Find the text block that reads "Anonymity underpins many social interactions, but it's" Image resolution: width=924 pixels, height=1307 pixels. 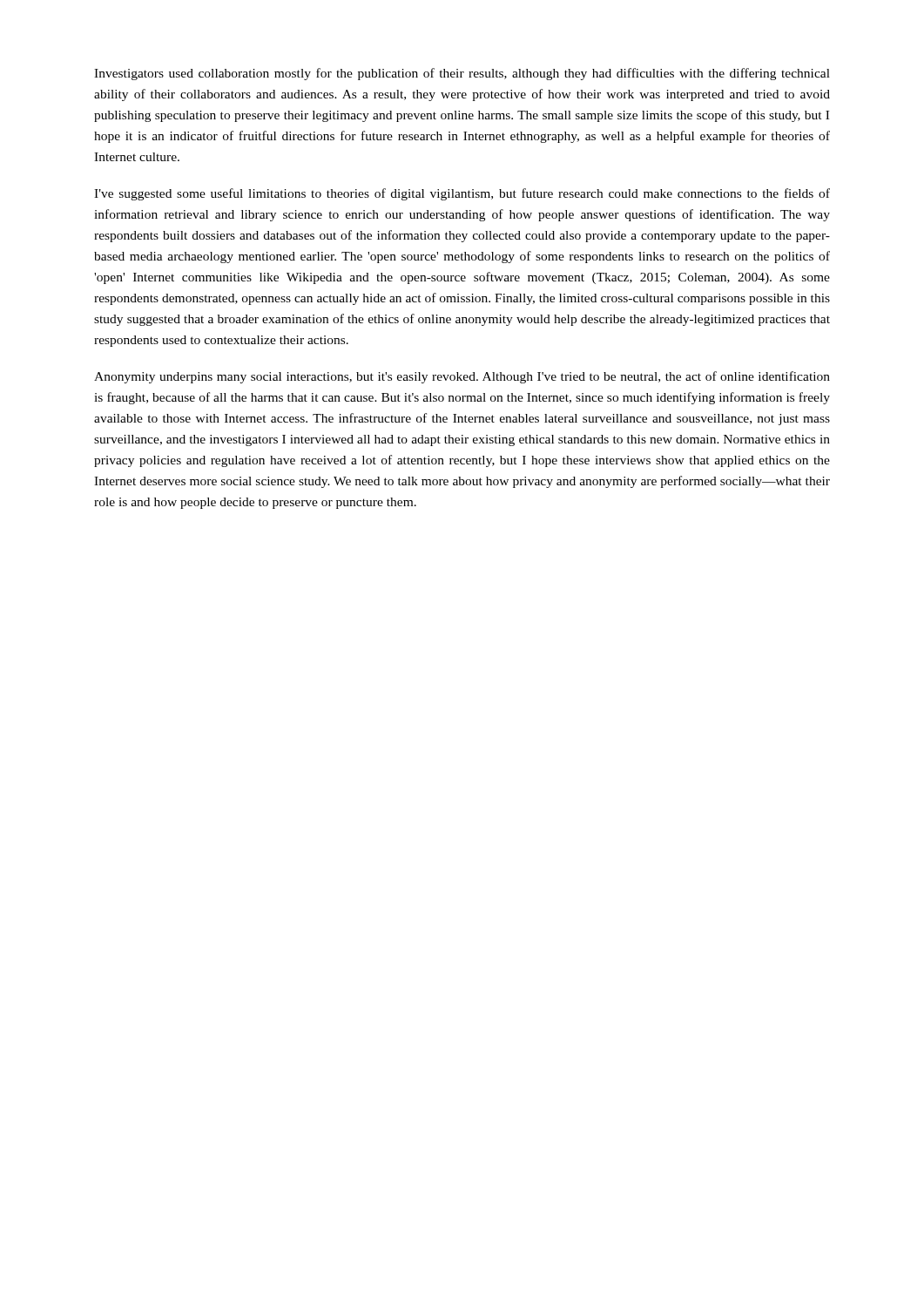(x=462, y=439)
